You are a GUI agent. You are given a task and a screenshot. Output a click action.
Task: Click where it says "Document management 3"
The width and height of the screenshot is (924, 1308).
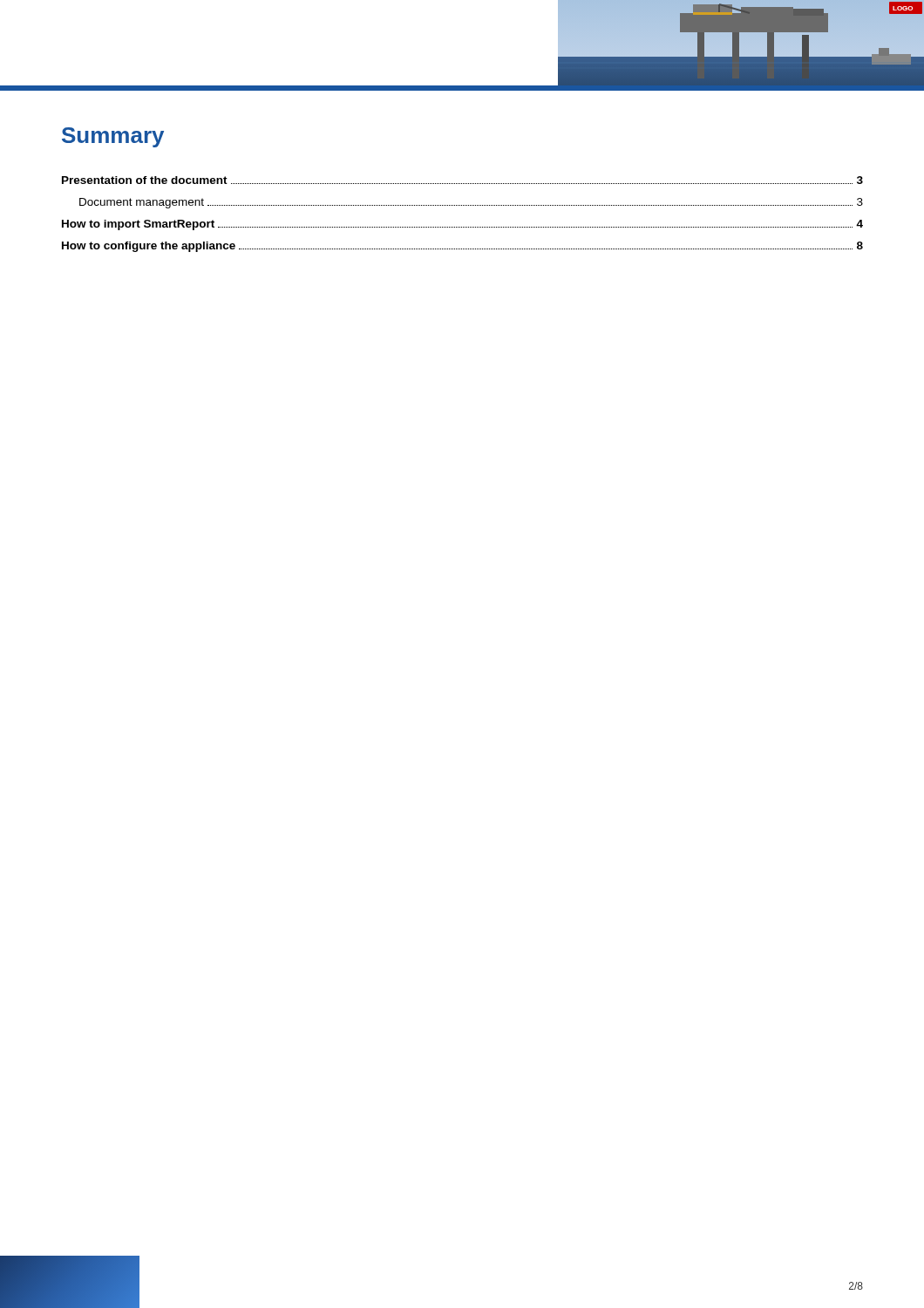471,202
